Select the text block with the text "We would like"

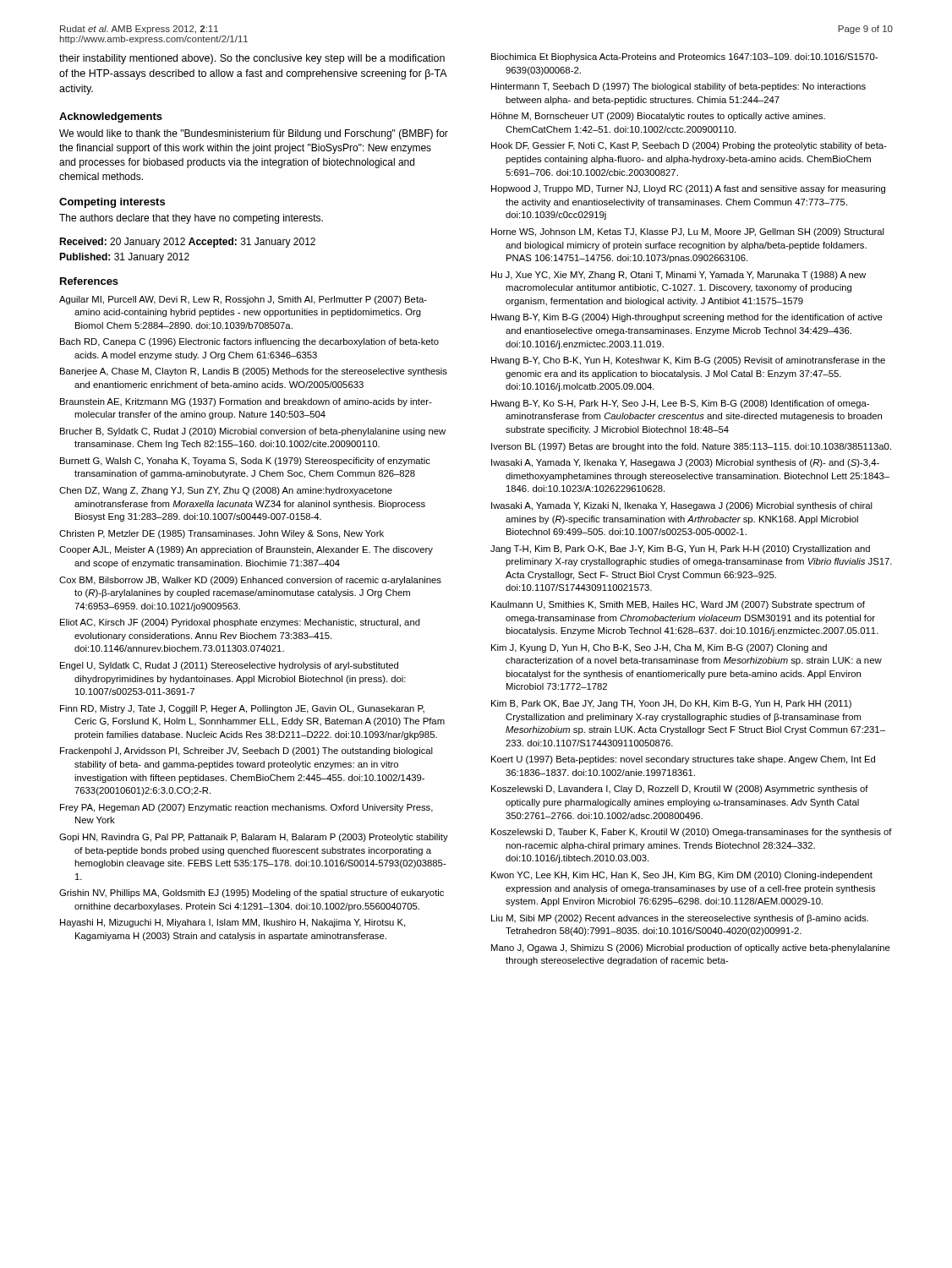pos(254,155)
